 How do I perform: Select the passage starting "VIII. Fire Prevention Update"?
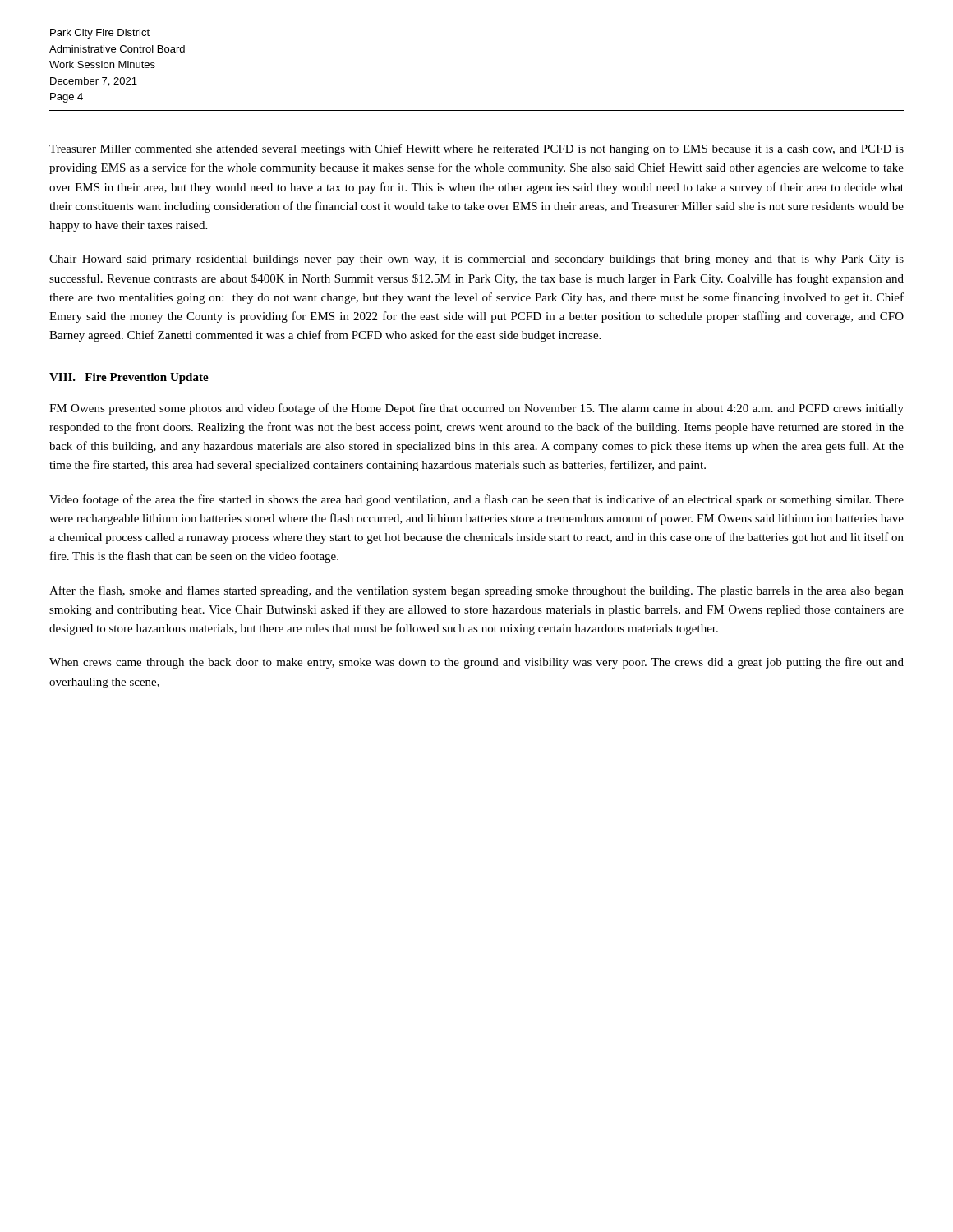129,377
